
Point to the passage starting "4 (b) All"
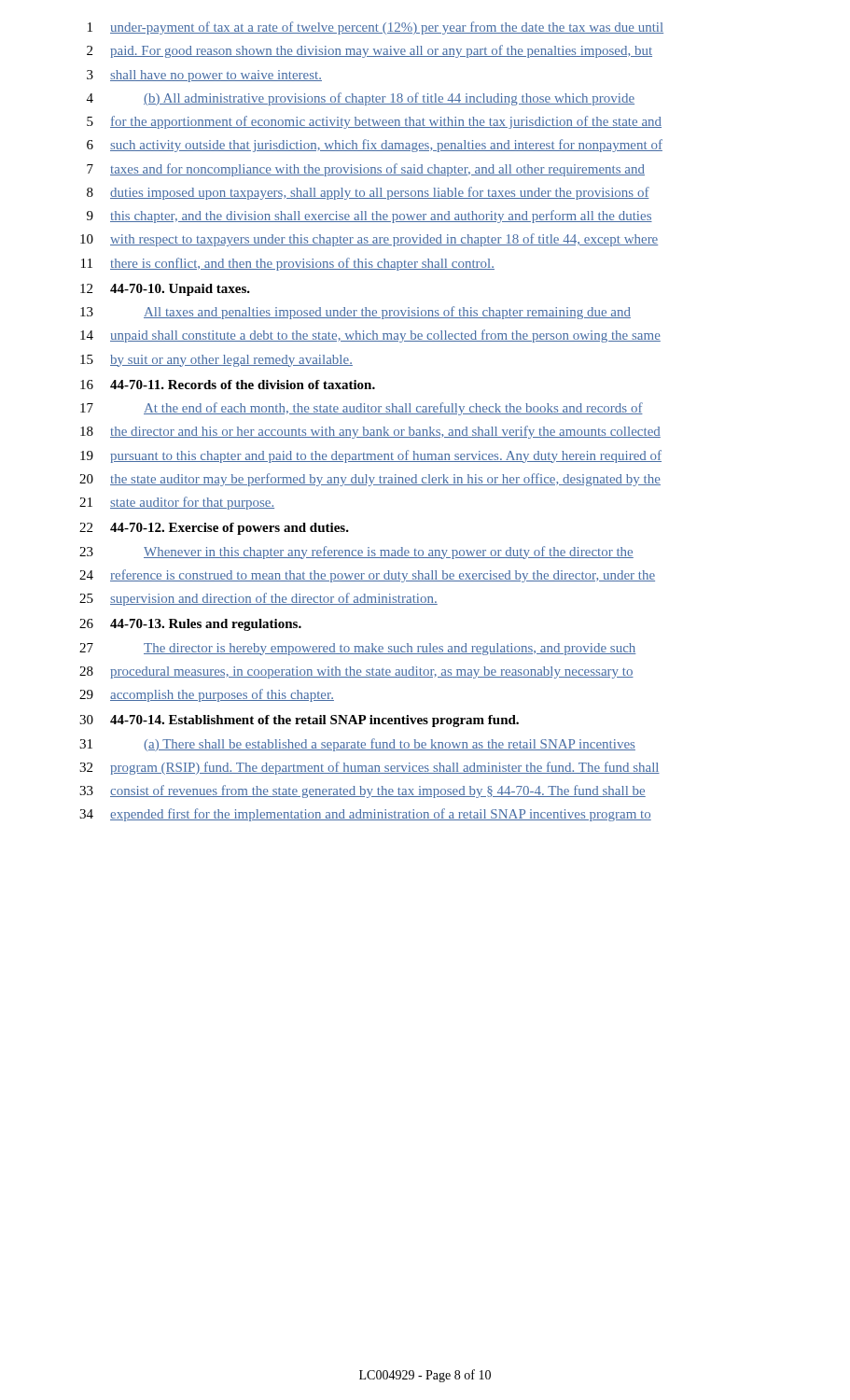[425, 98]
